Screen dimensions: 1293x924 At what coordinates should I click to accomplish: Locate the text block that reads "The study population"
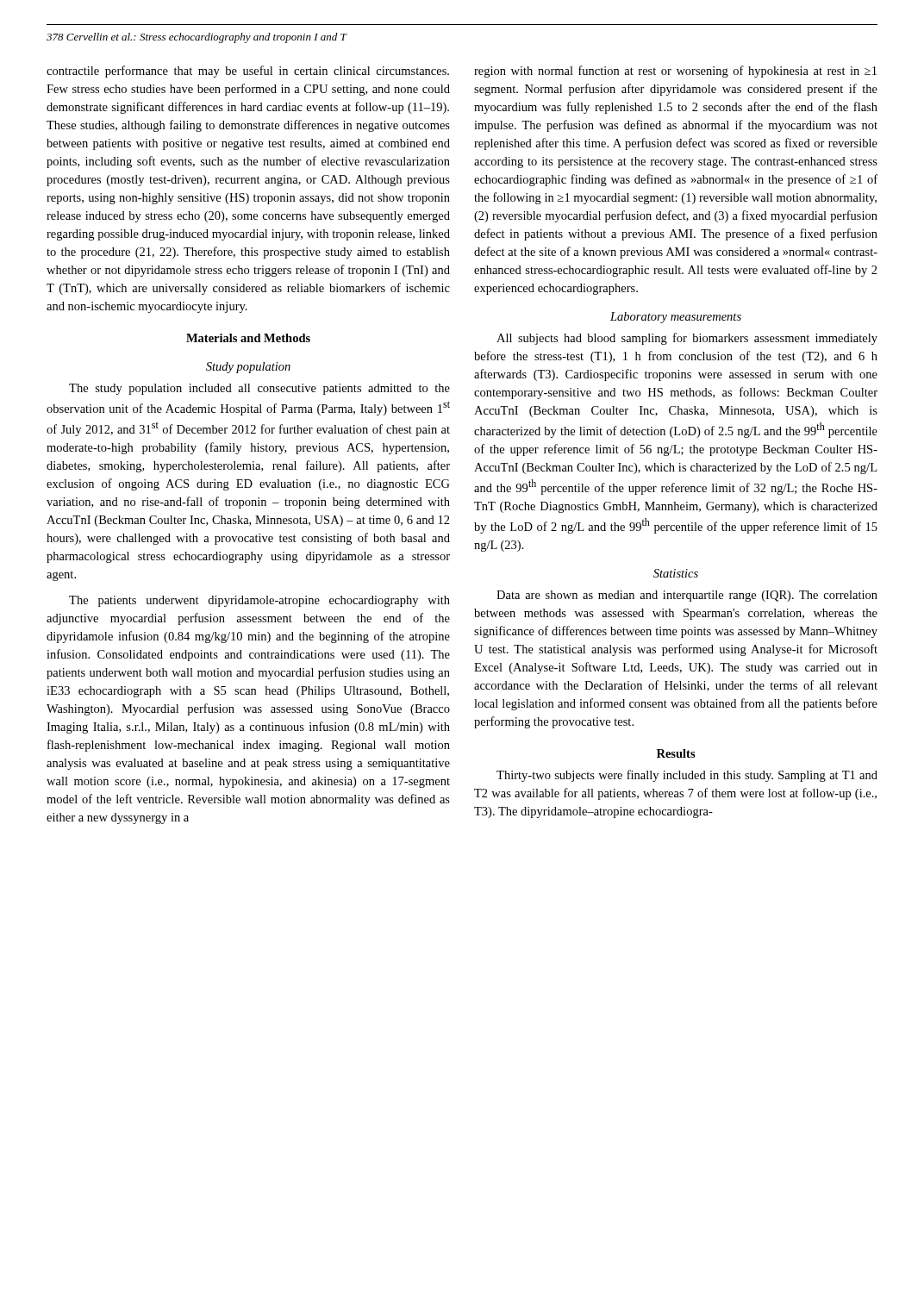248,482
